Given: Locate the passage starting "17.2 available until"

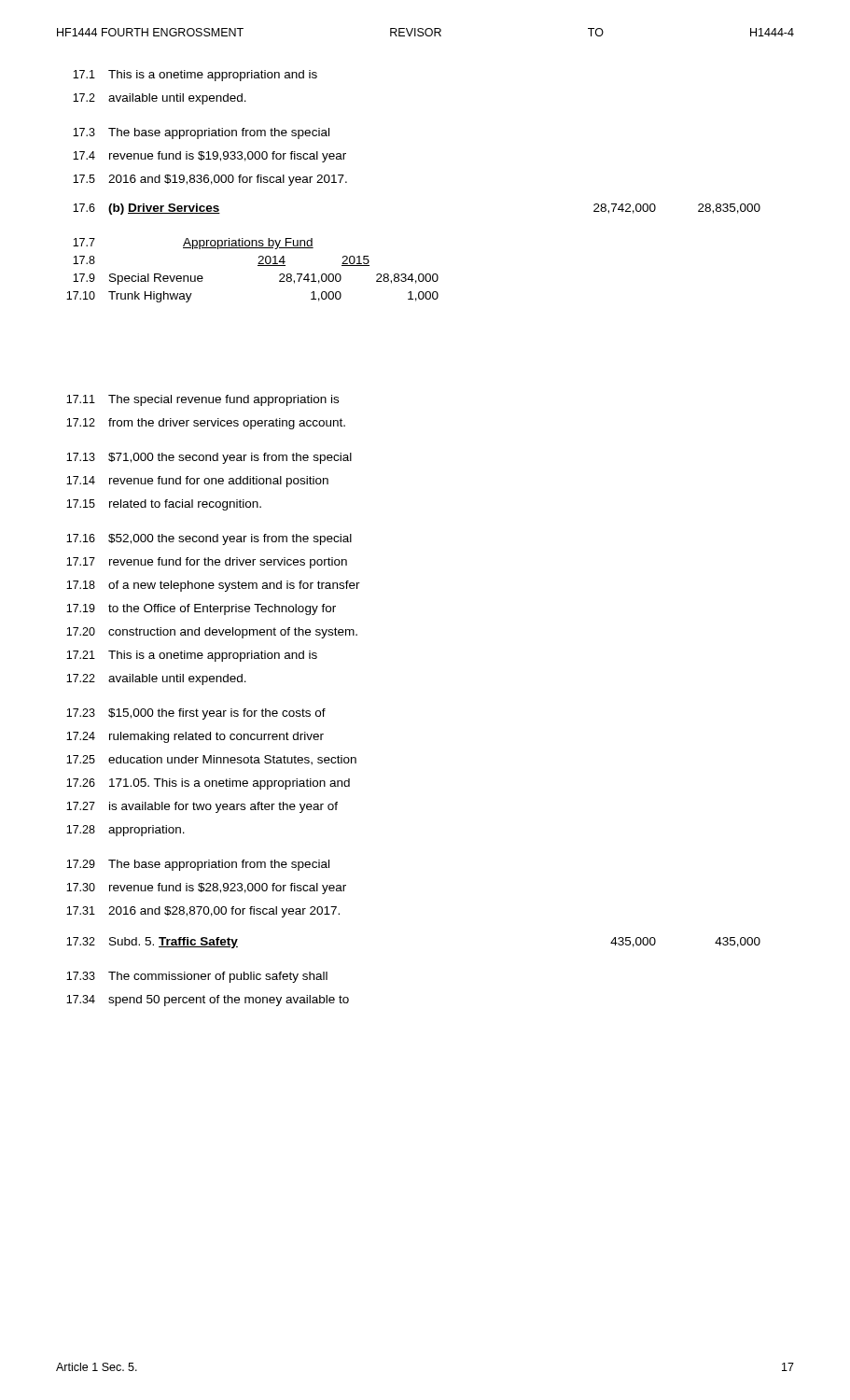Looking at the screenshot, I should click(160, 99).
